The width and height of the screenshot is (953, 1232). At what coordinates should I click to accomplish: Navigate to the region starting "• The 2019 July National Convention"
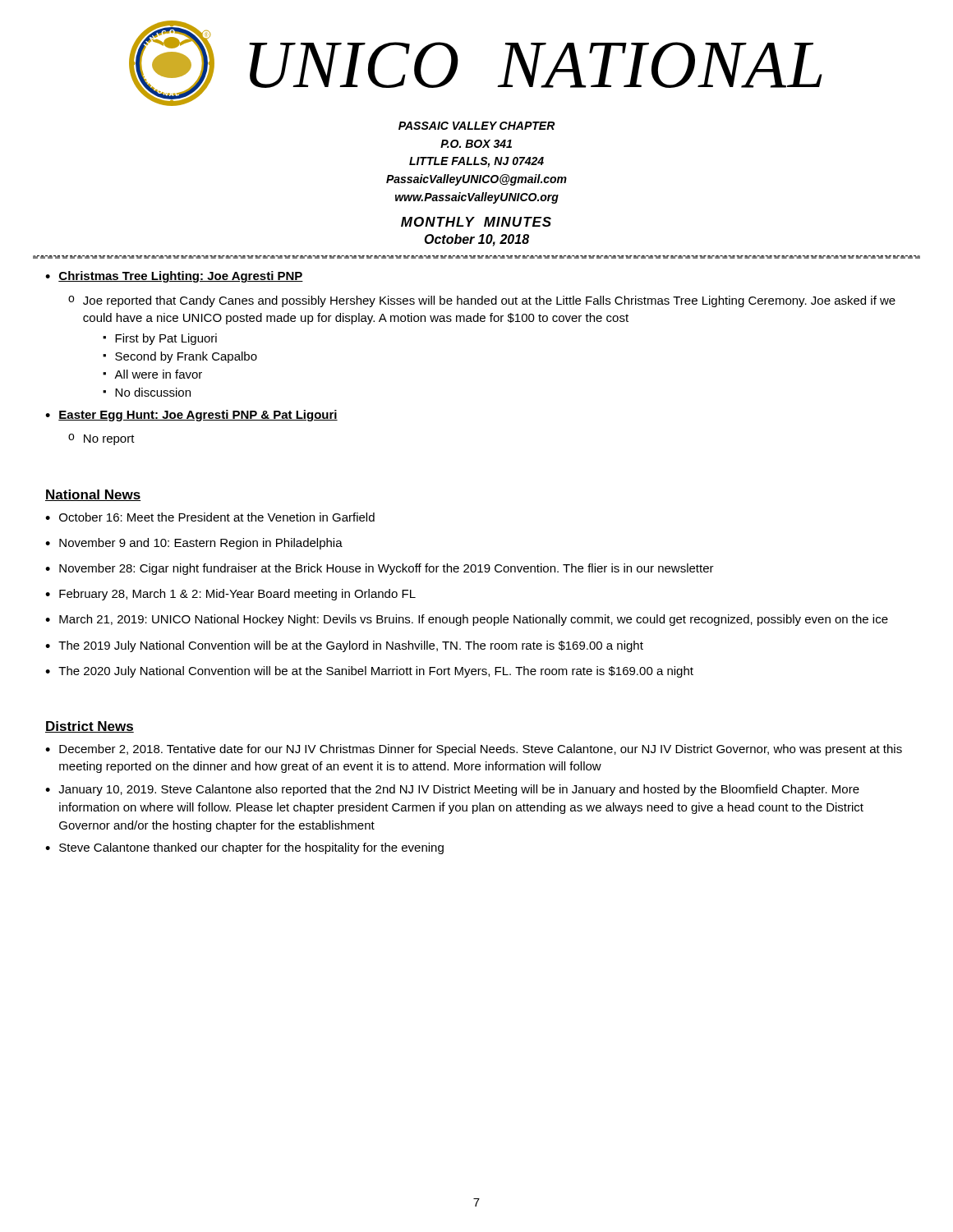click(344, 646)
